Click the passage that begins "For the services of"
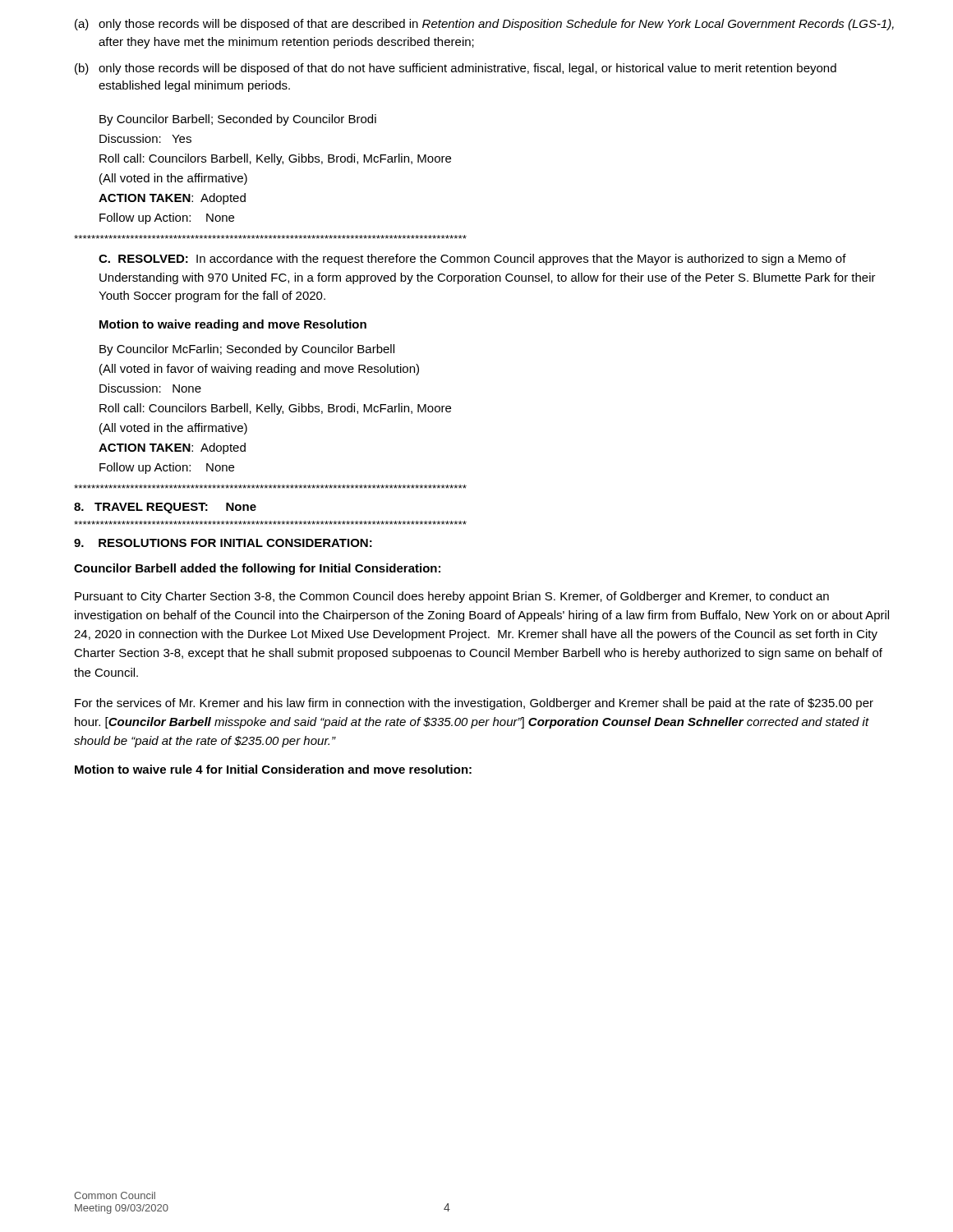Image resolution: width=953 pixels, height=1232 pixels. tap(474, 722)
